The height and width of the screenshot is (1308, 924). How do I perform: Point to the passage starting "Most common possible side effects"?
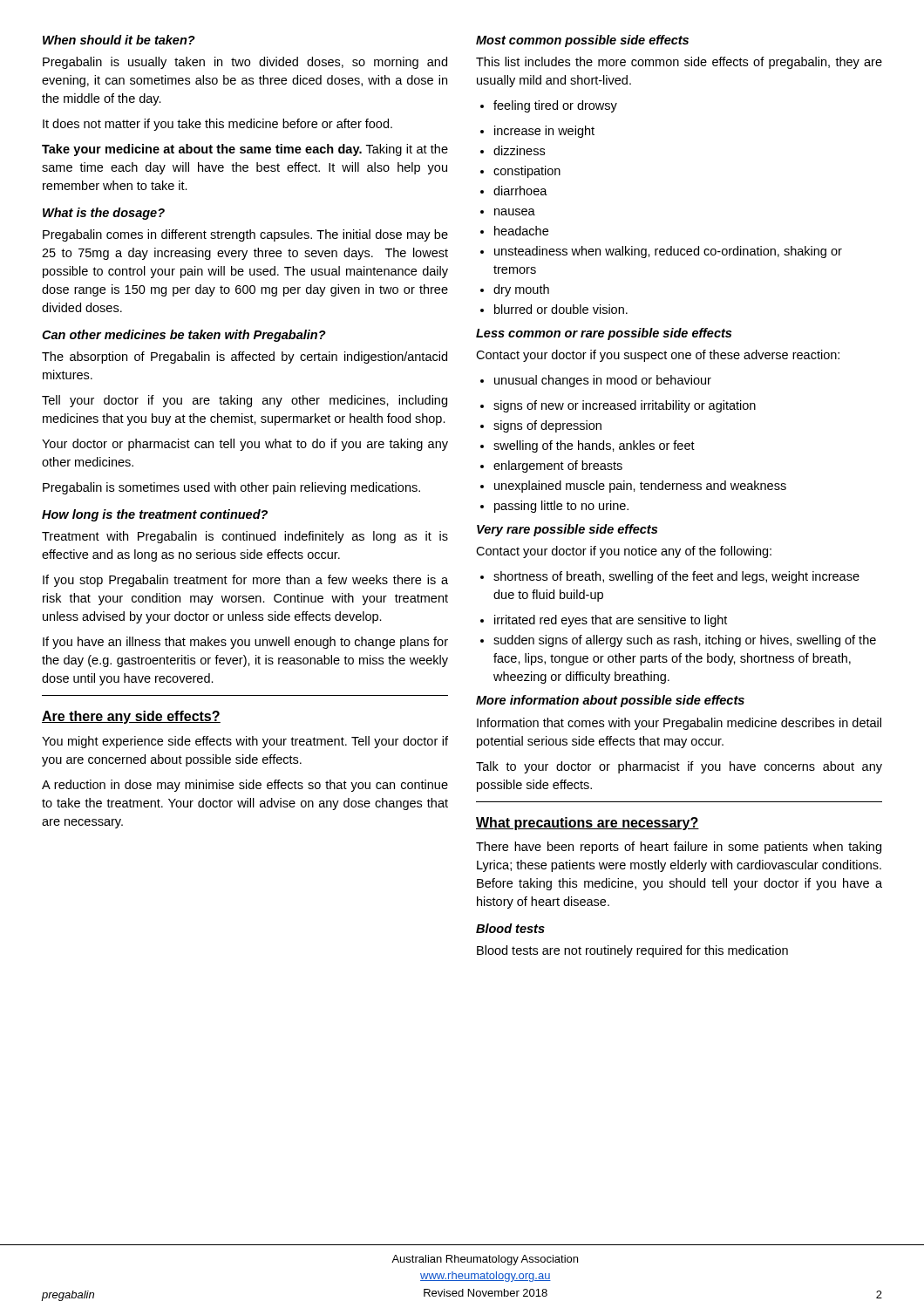pos(679,41)
